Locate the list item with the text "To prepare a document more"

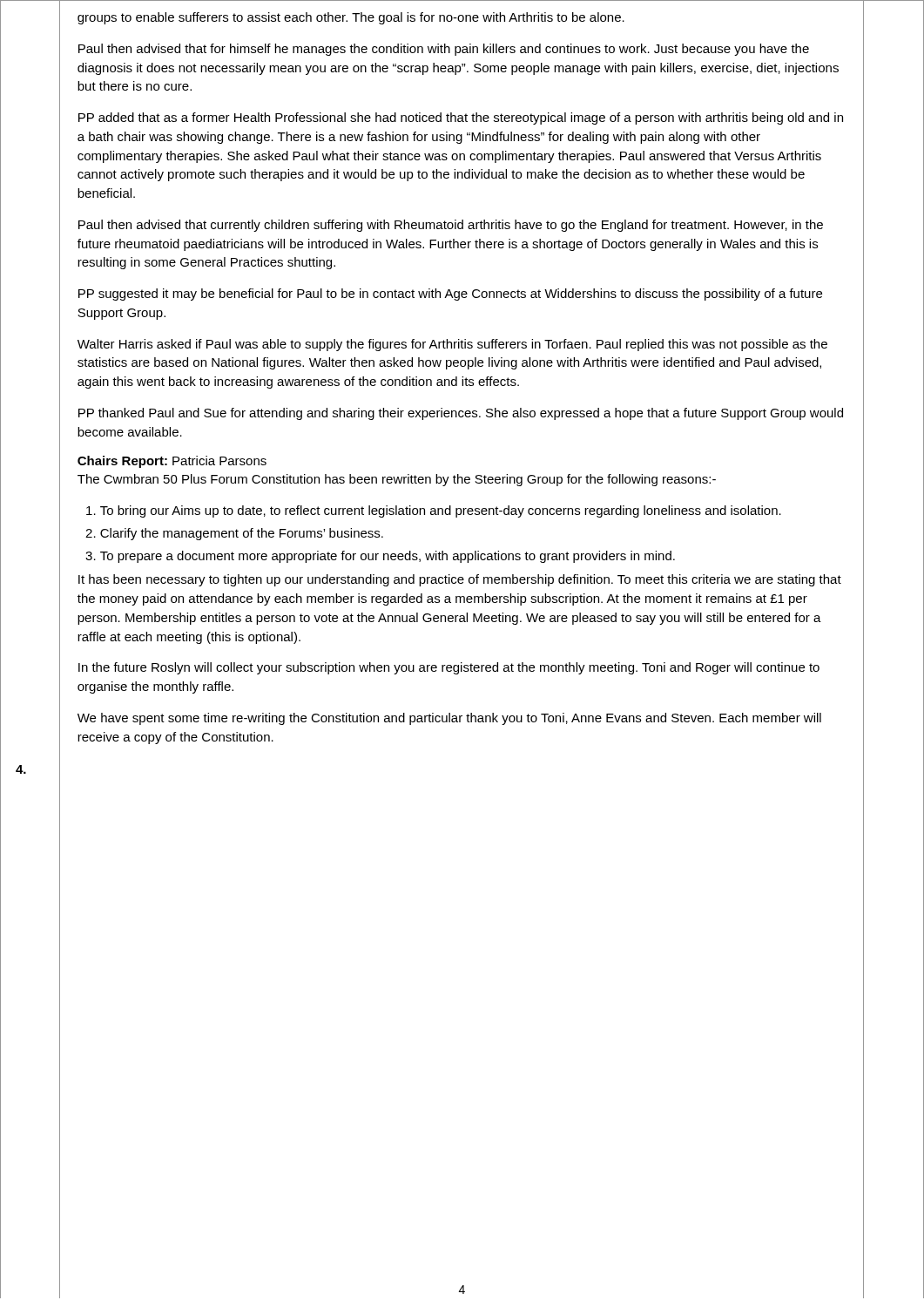point(388,555)
